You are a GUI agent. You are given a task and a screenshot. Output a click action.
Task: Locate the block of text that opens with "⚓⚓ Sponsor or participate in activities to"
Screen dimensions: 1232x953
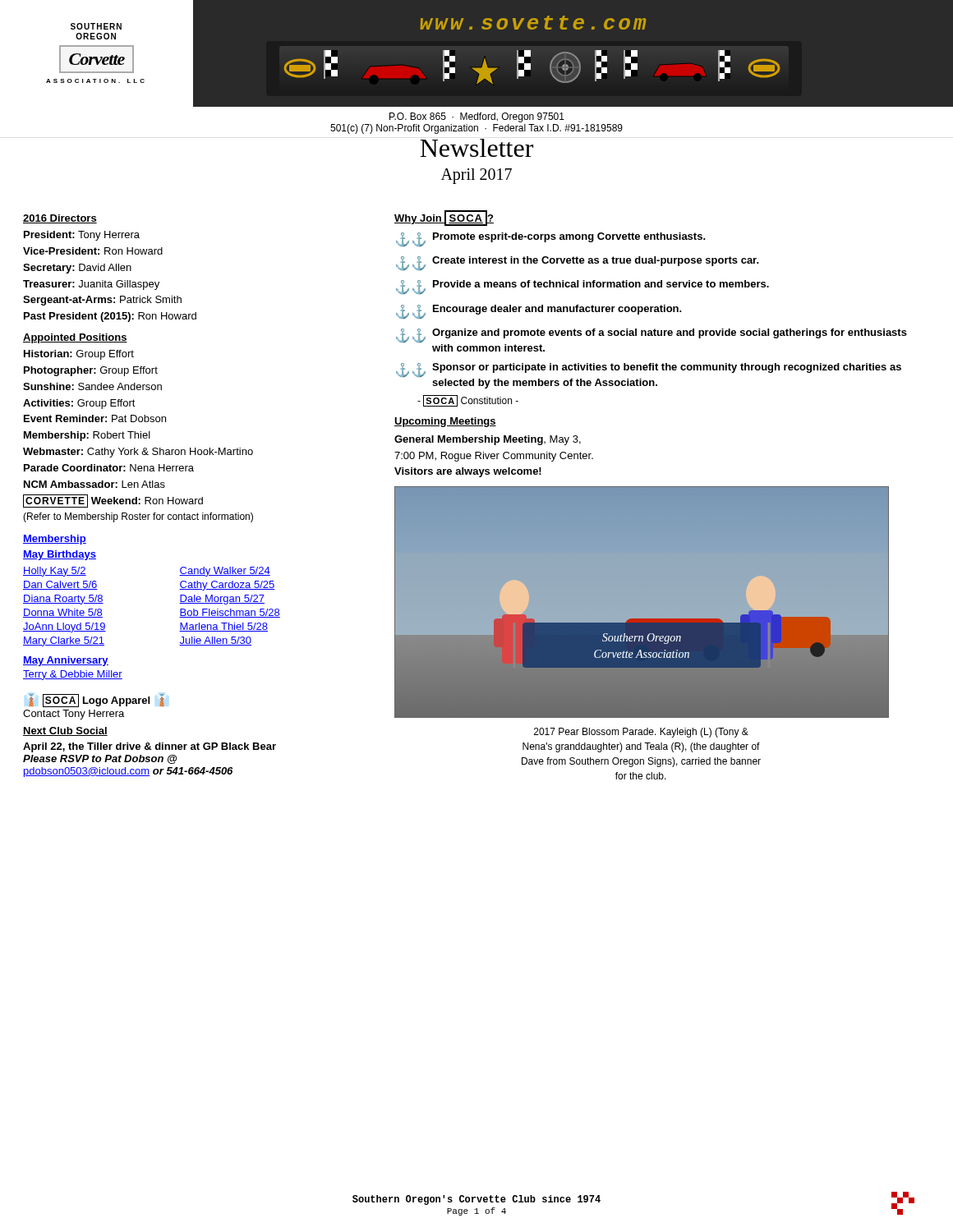click(657, 376)
